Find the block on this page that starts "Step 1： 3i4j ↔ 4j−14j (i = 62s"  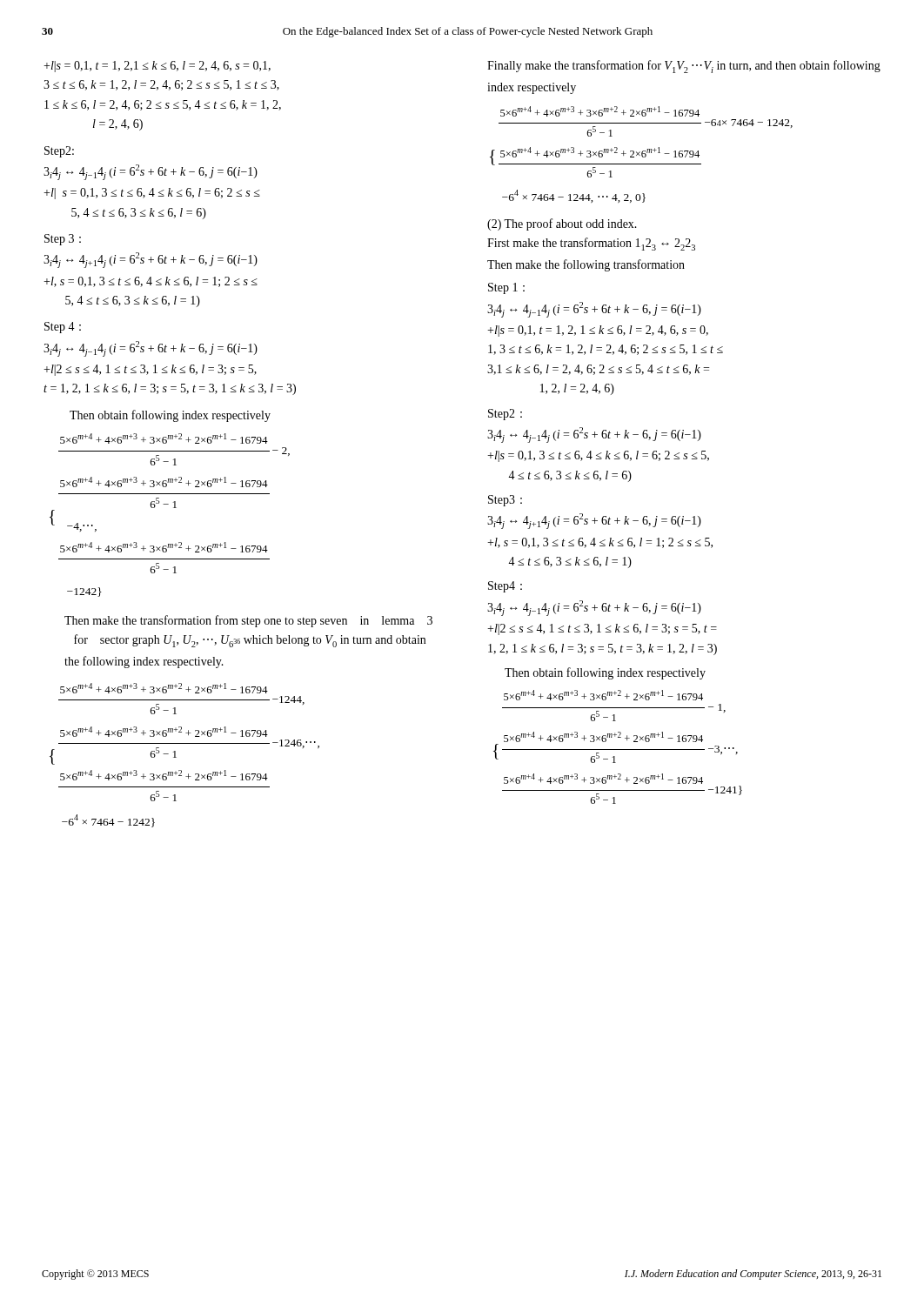[605, 338]
